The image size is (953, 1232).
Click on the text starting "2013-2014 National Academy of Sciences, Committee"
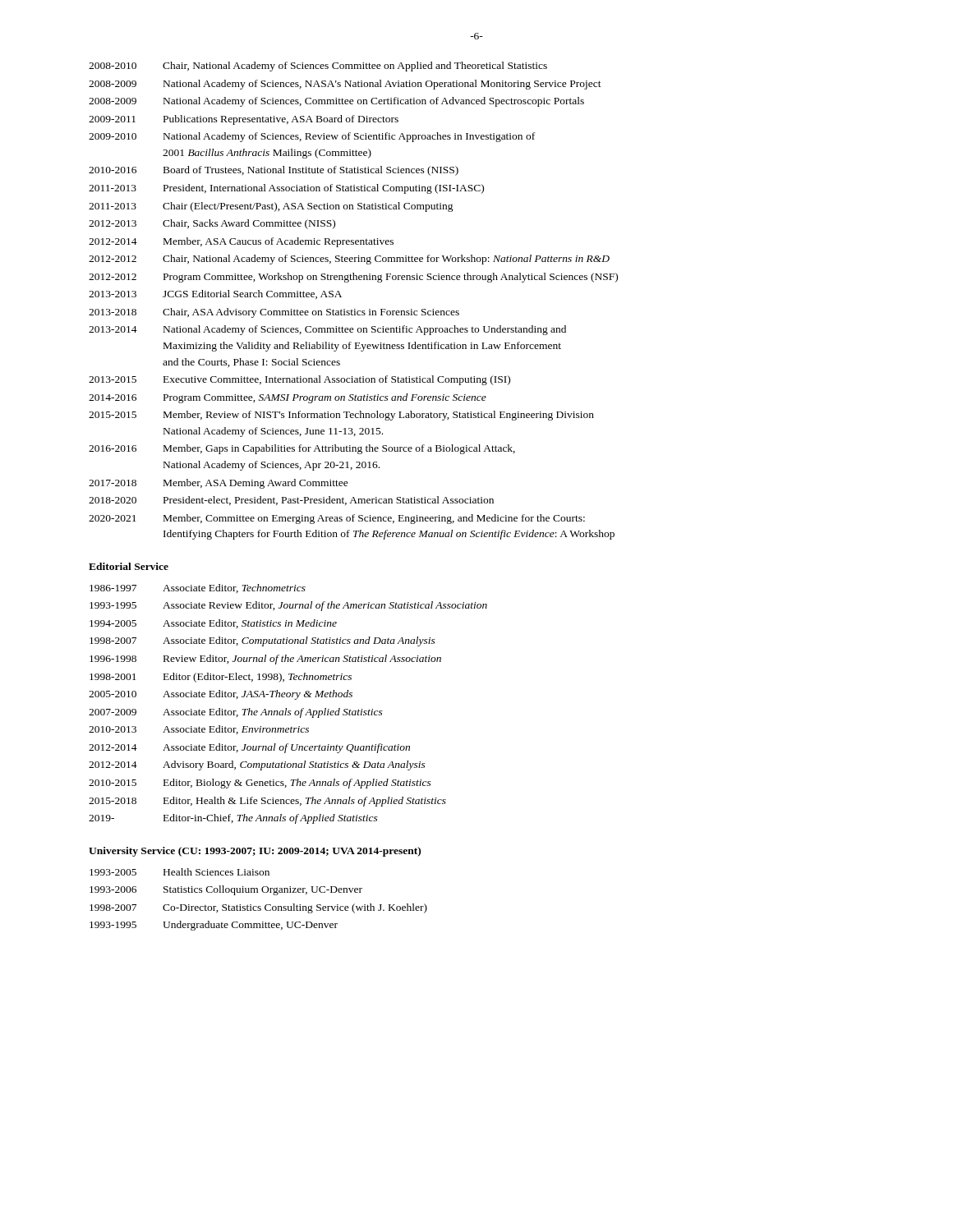click(488, 346)
